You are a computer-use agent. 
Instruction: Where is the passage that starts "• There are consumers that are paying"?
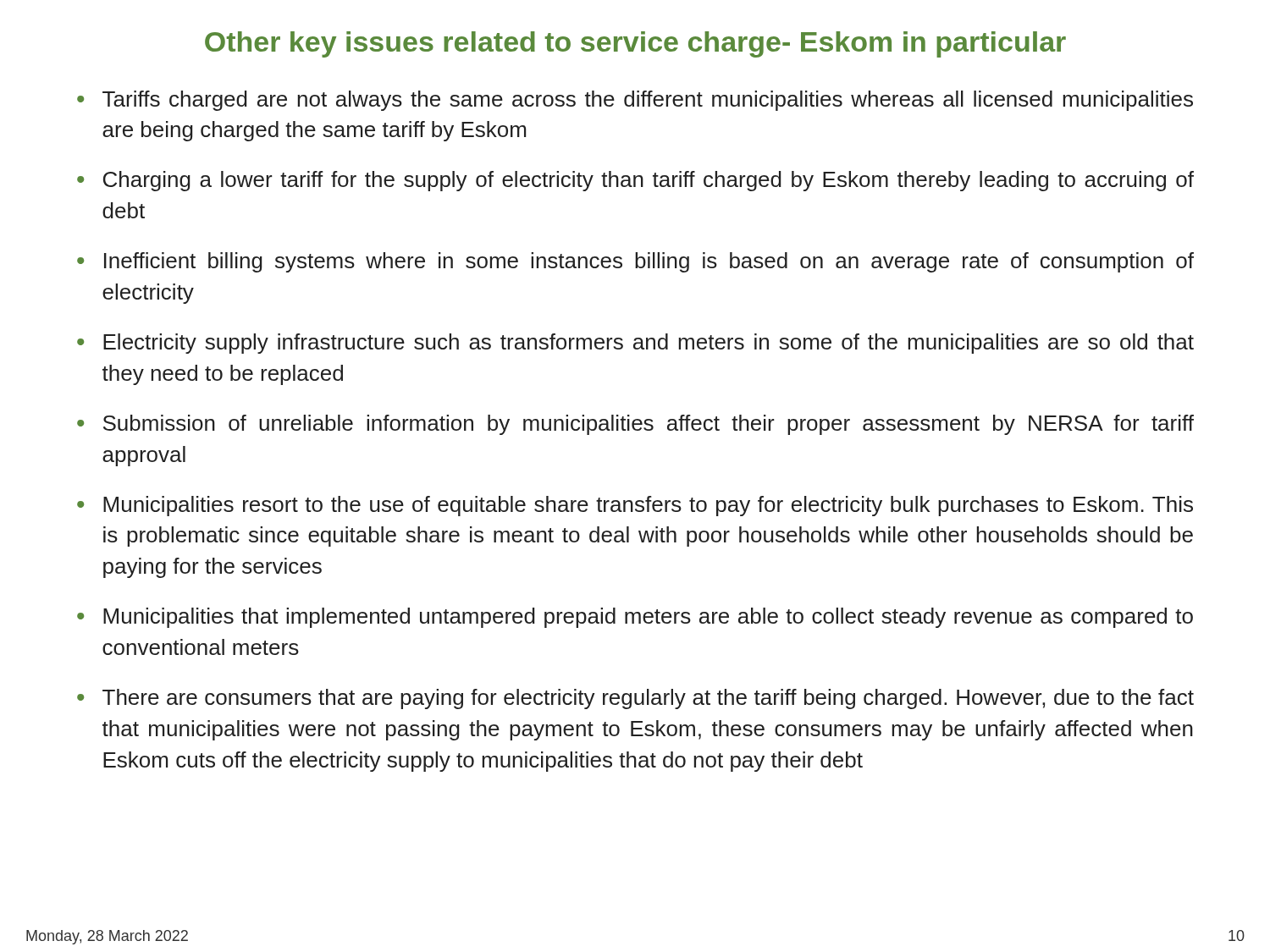tap(635, 729)
